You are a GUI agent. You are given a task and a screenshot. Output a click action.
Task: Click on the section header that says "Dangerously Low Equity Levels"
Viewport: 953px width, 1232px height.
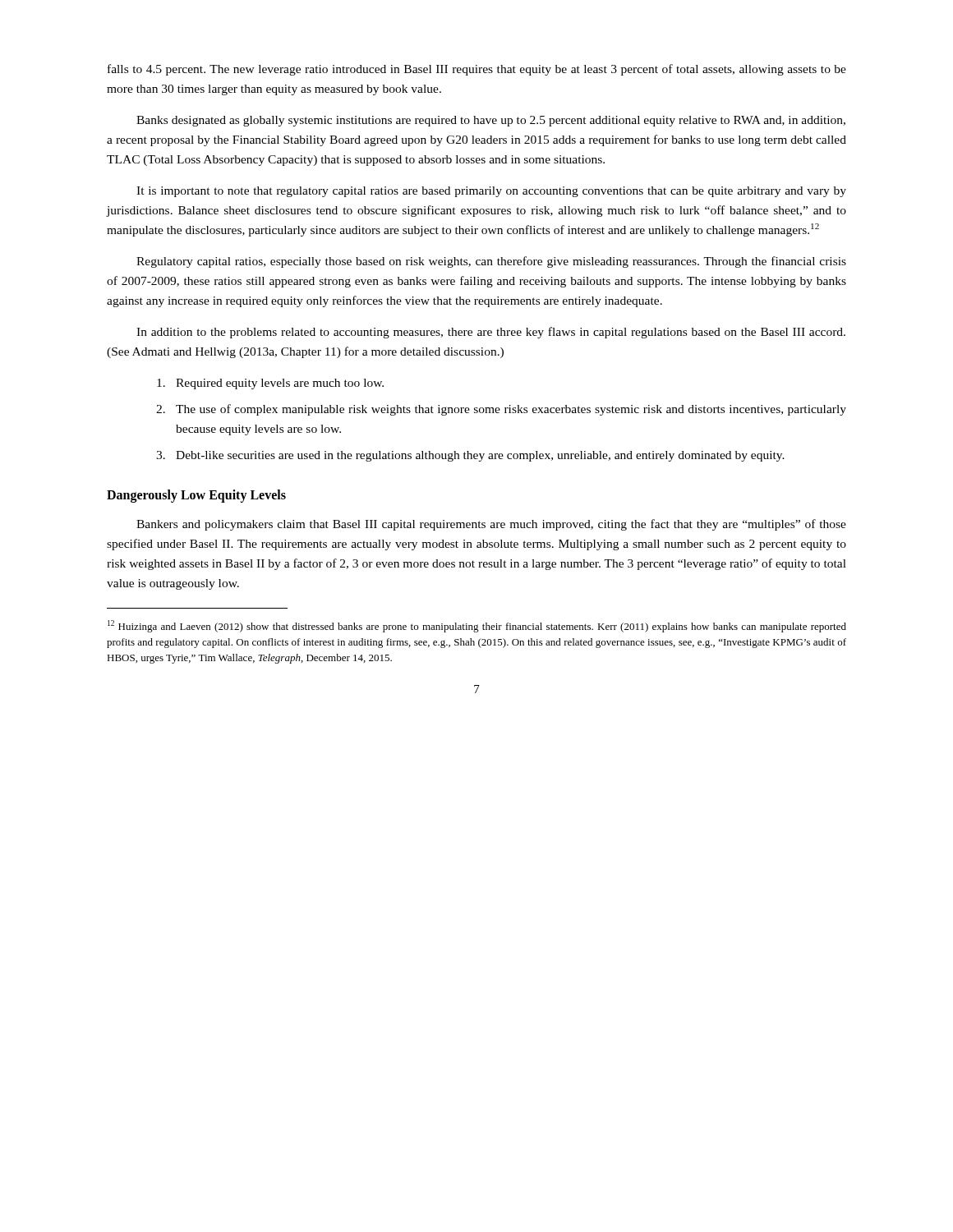(196, 496)
